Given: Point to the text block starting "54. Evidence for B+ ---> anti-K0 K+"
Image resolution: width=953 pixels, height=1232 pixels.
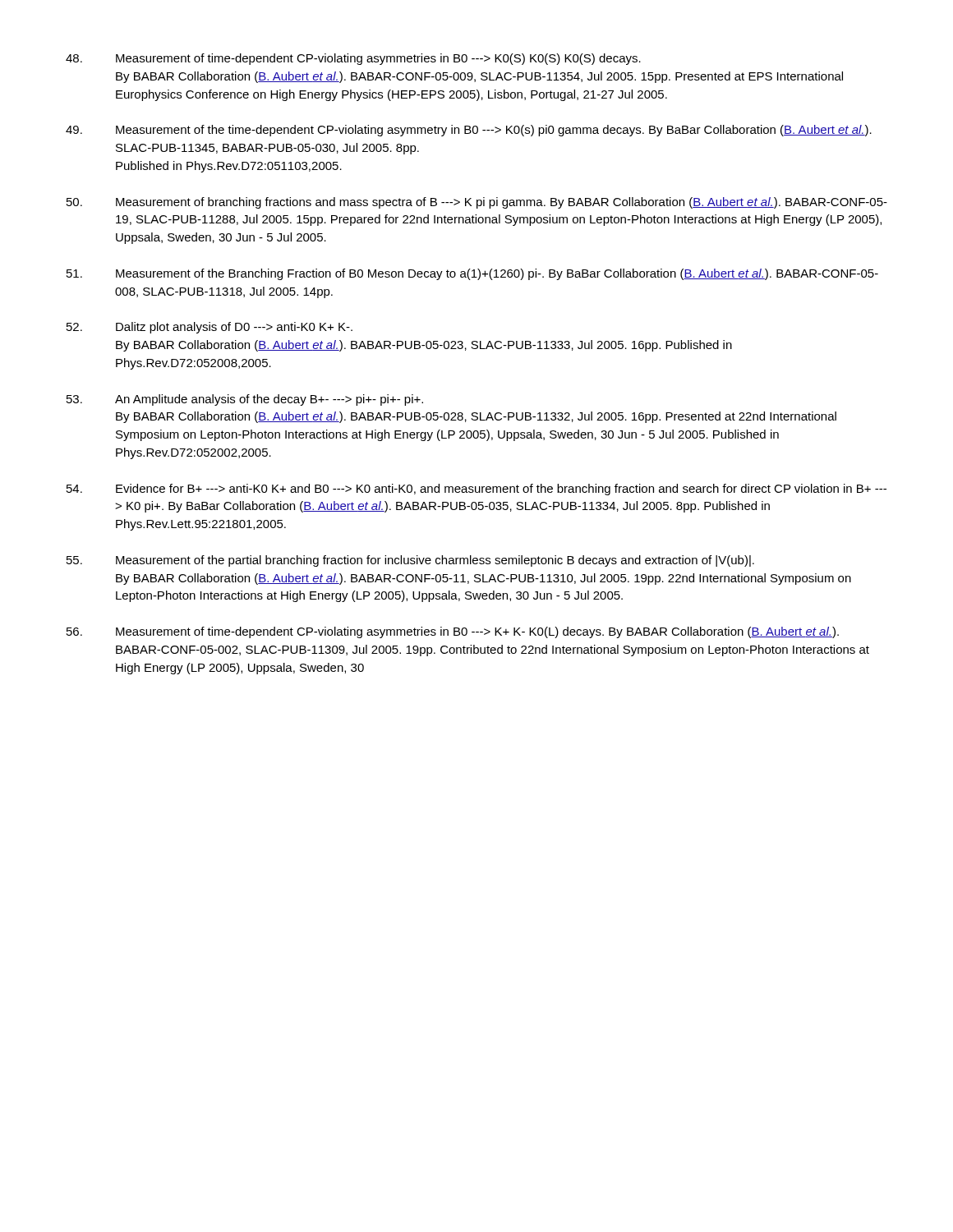Looking at the screenshot, I should click(x=476, y=506).
